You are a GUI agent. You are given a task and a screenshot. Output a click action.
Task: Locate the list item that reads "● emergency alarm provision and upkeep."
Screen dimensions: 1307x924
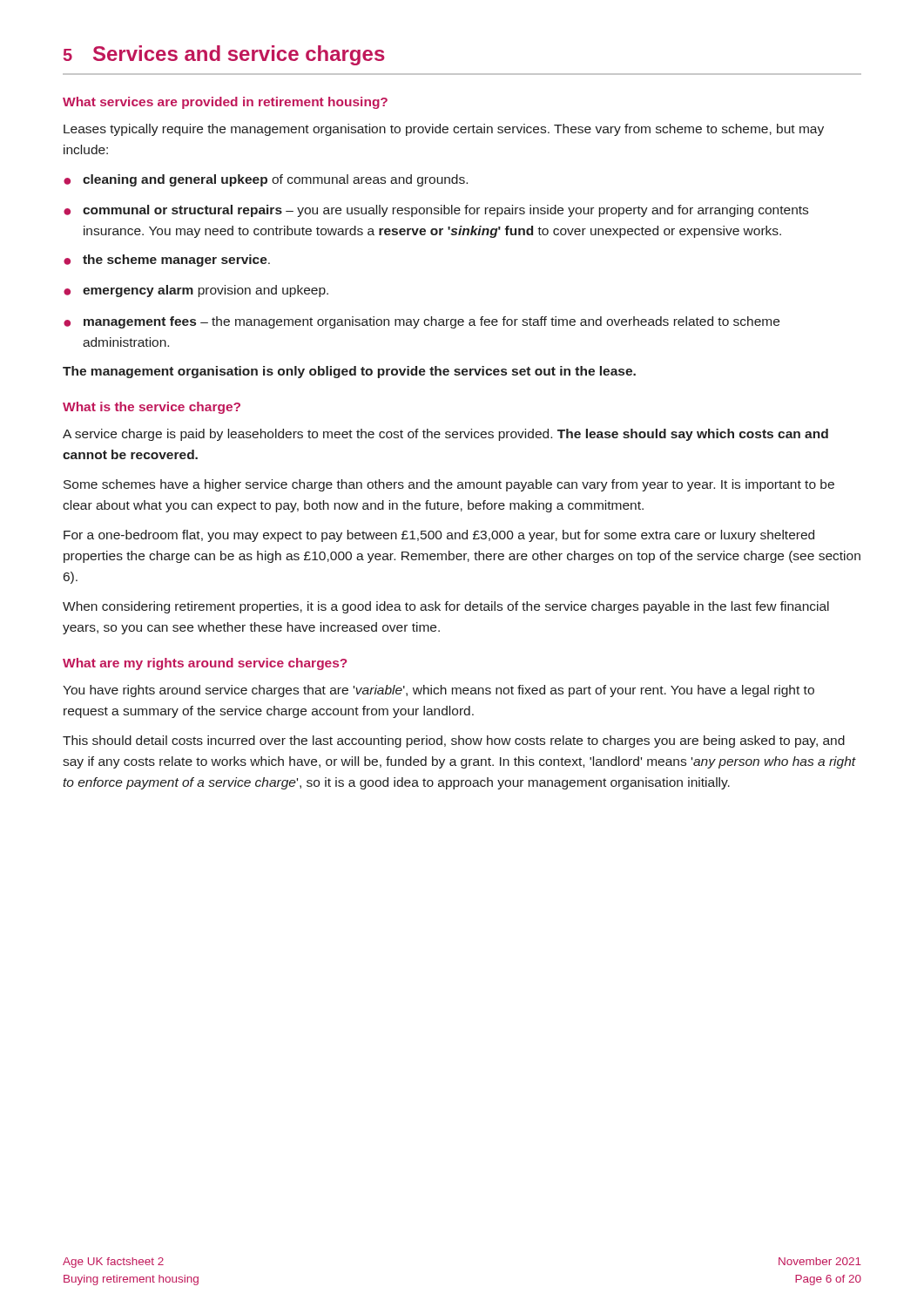click(196, 291)
